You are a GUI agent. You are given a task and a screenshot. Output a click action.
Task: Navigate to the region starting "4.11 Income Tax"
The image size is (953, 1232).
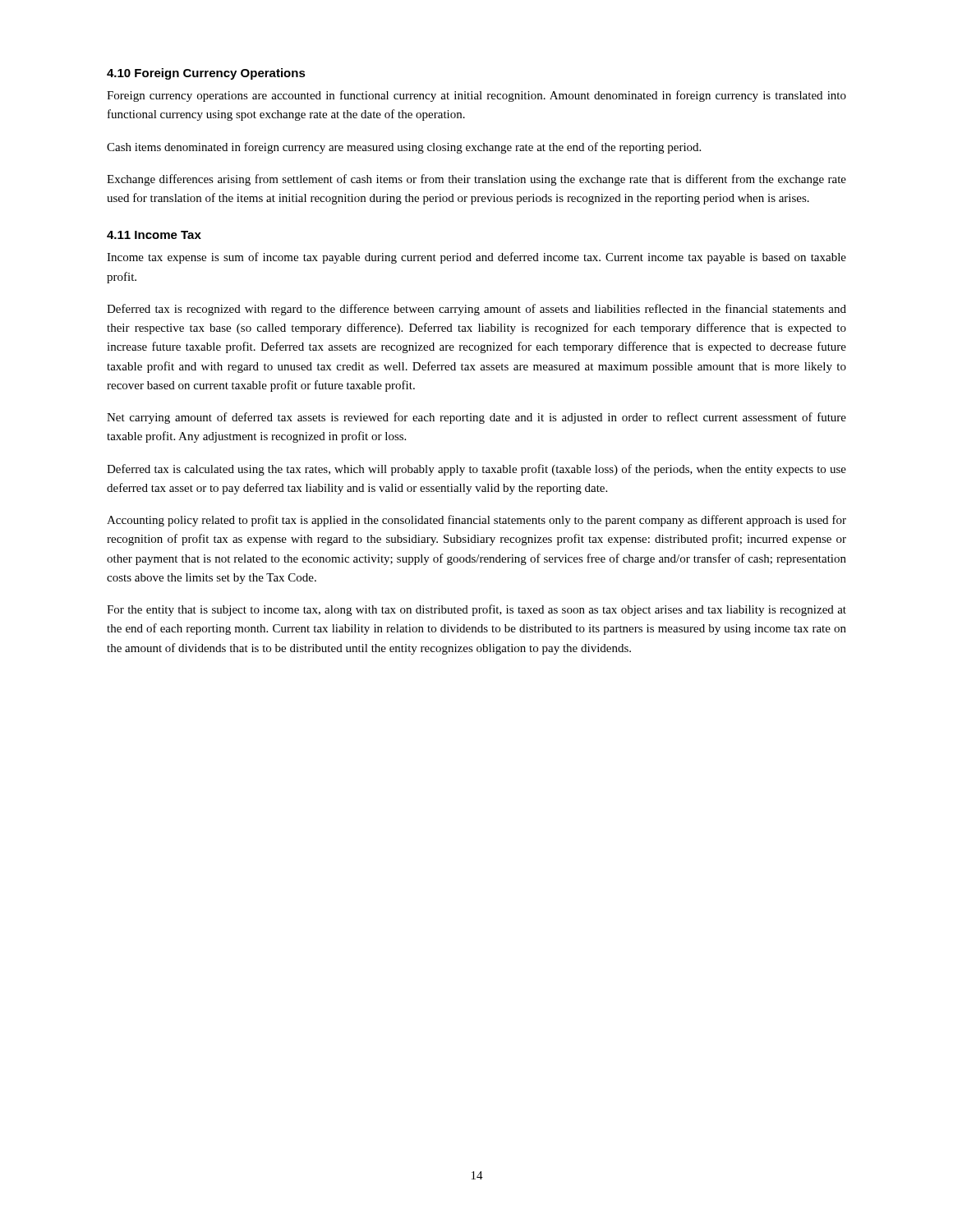click(x=154, y=235)
